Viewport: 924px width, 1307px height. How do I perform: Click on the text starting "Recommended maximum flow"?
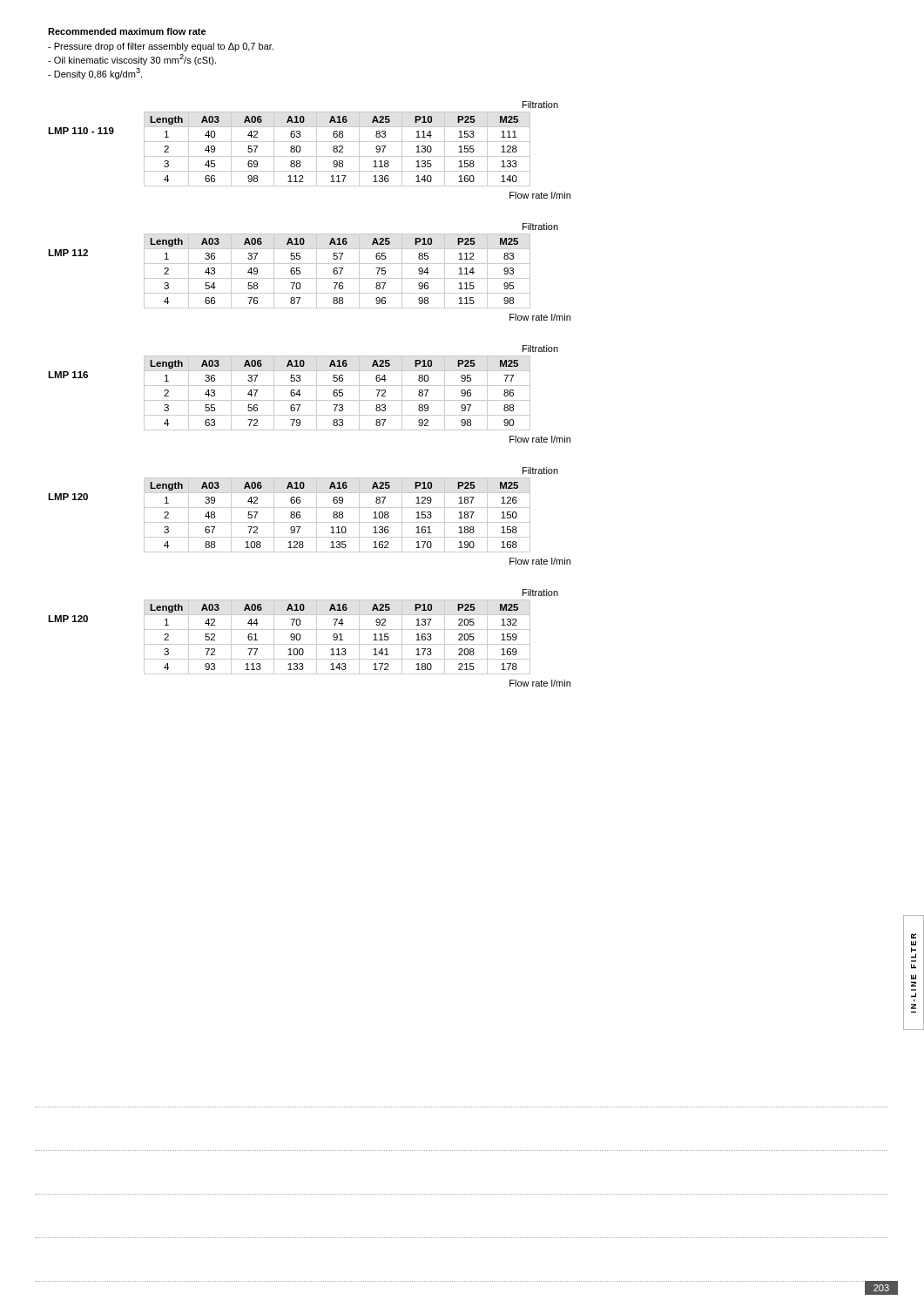pos(127,31)
